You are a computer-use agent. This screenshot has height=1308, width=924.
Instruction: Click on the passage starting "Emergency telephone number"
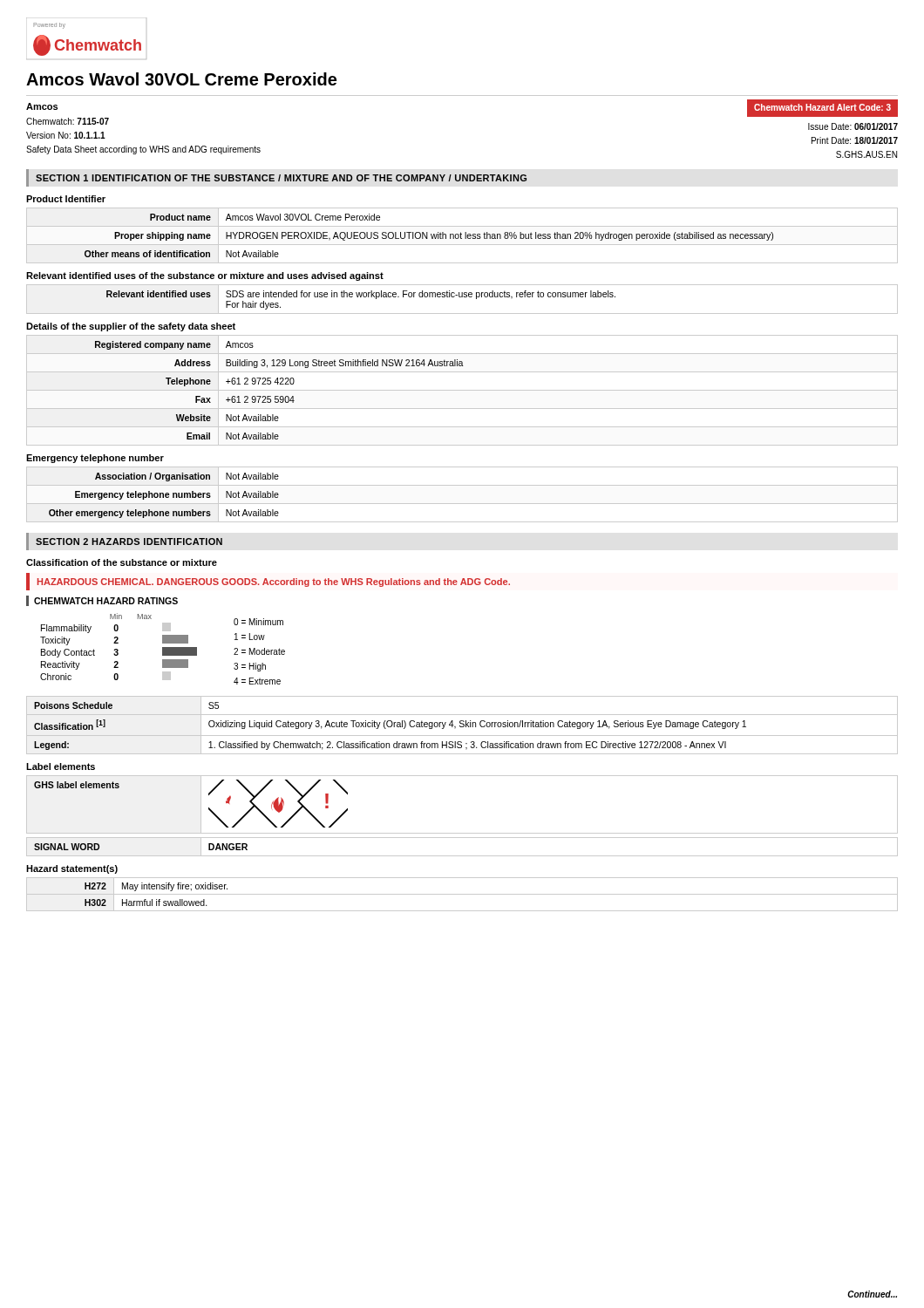point(95,458)
